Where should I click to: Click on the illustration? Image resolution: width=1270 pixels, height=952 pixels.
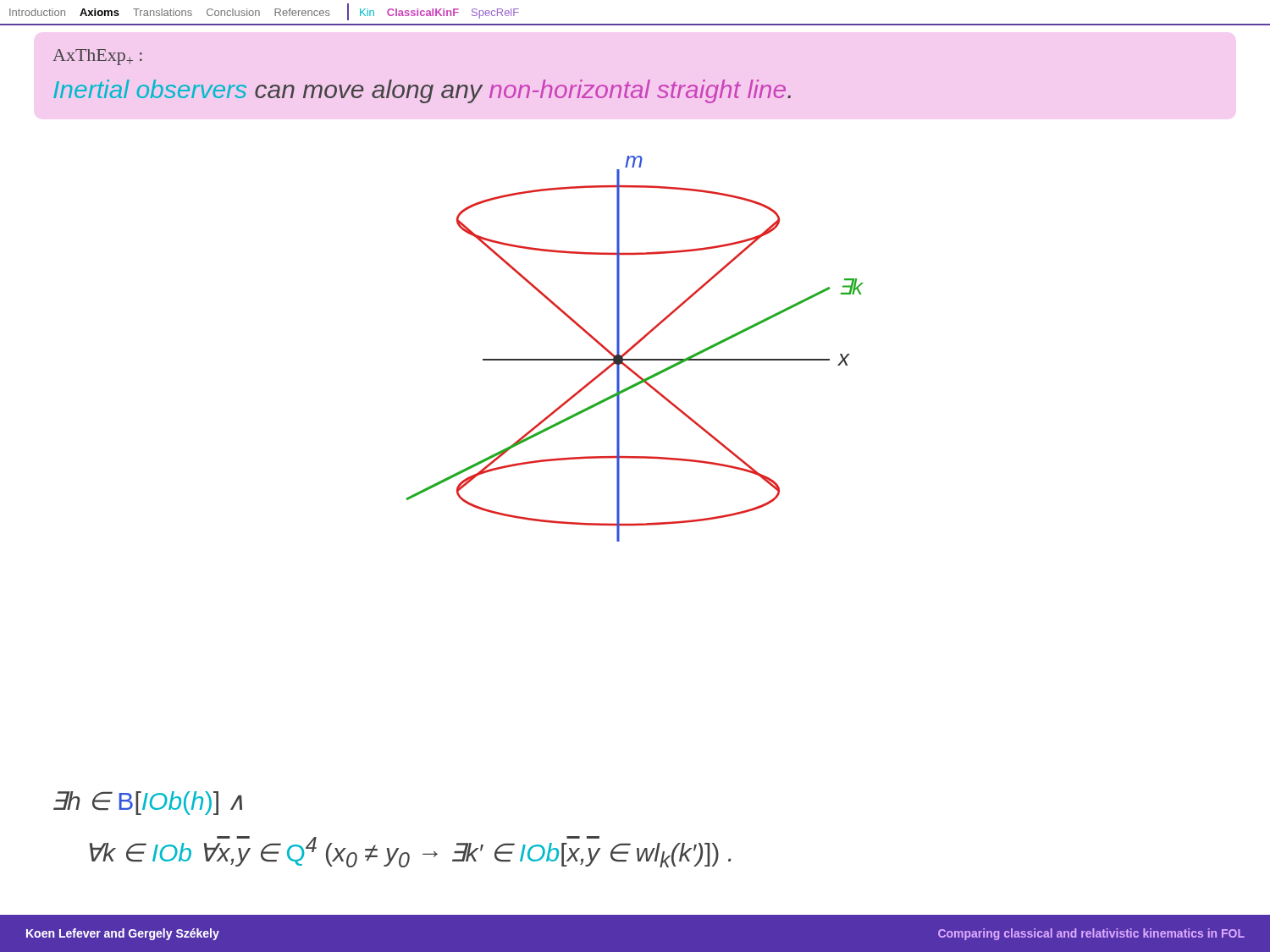[635, 351]
